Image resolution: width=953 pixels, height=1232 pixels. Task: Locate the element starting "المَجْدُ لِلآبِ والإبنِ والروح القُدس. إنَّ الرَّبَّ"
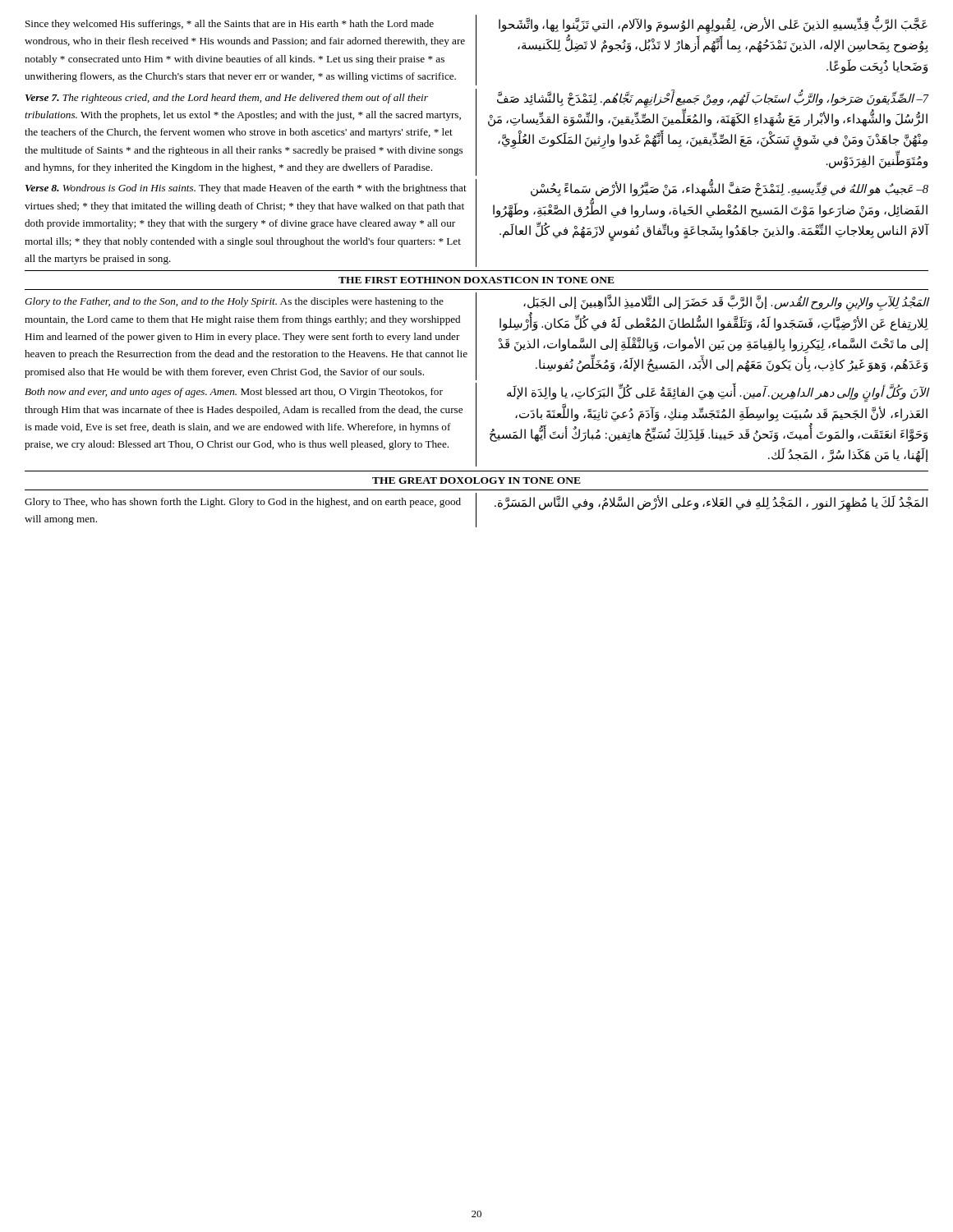(x=713, y=334)
